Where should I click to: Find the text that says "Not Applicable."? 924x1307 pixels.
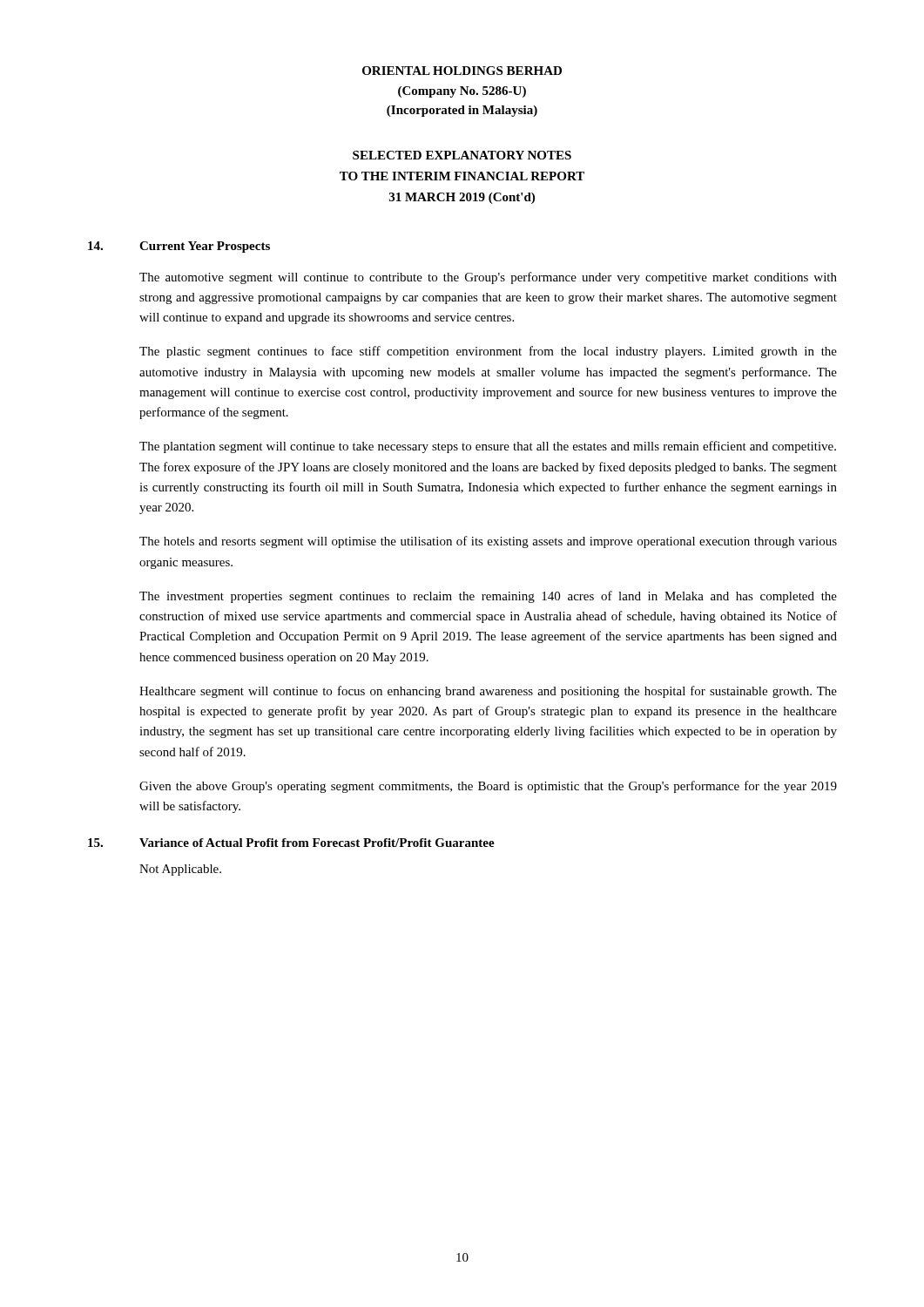181,869
